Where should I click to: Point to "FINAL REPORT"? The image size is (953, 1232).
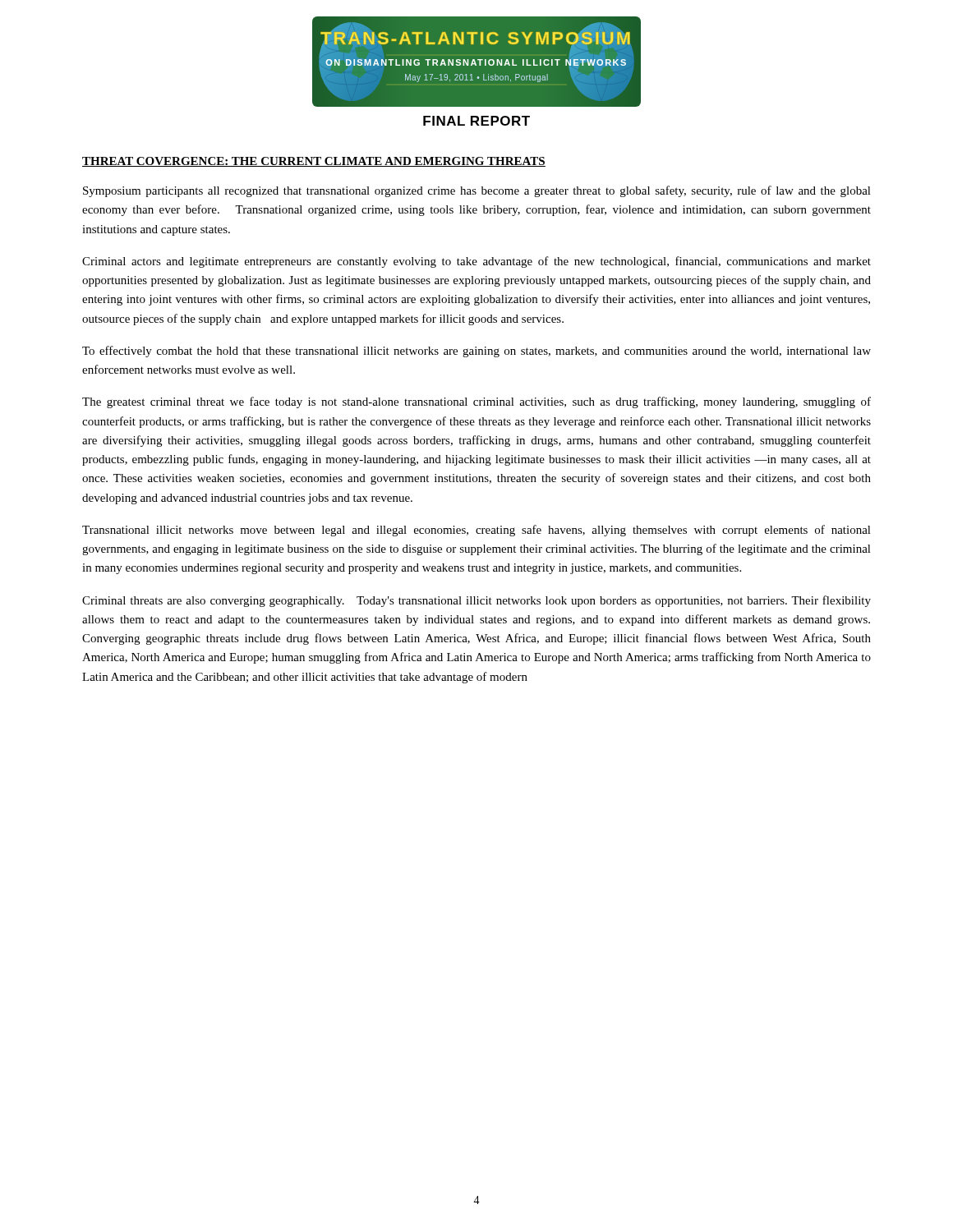[x=476, y=121]
